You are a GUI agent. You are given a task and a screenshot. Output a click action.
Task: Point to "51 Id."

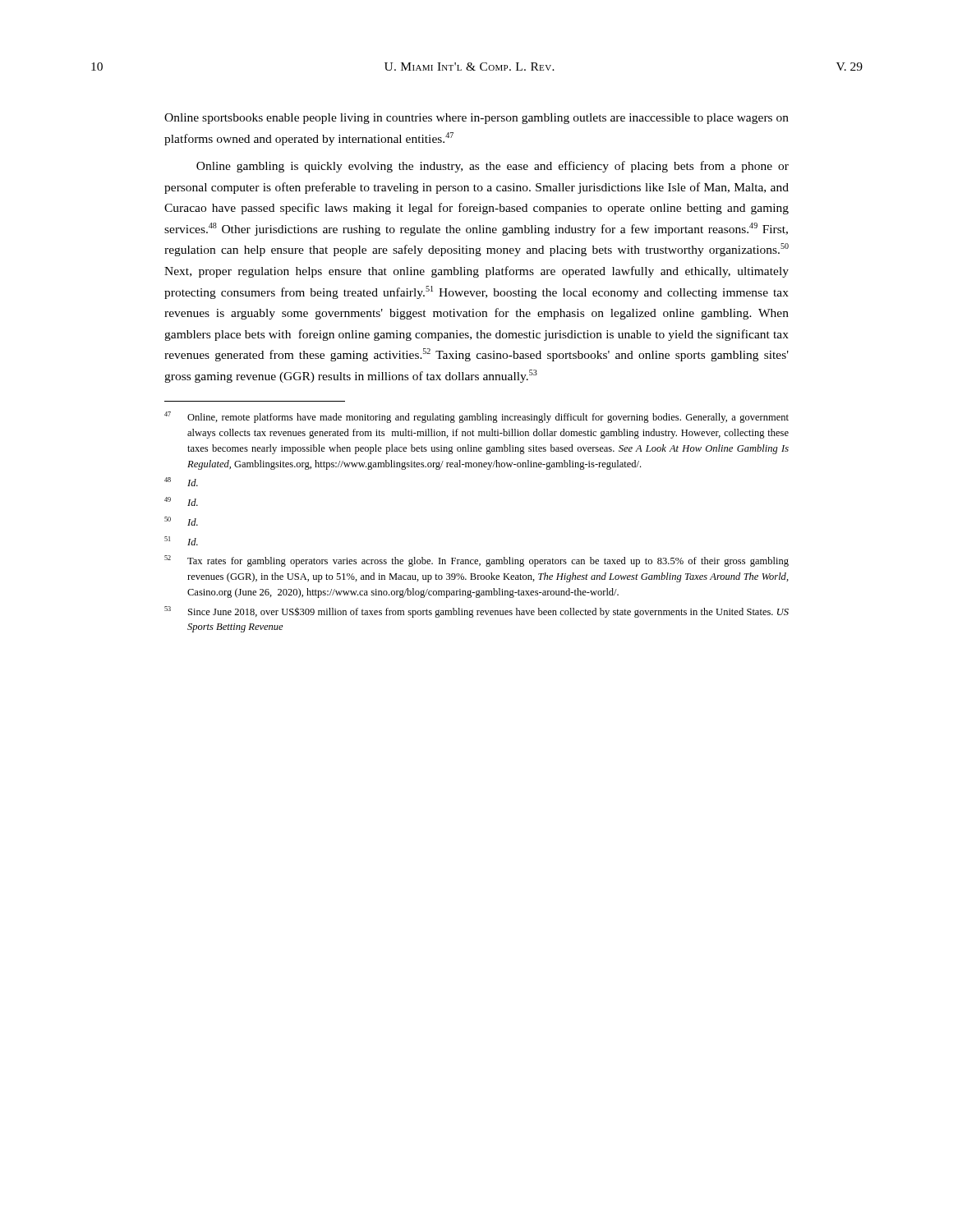[193, 541]
